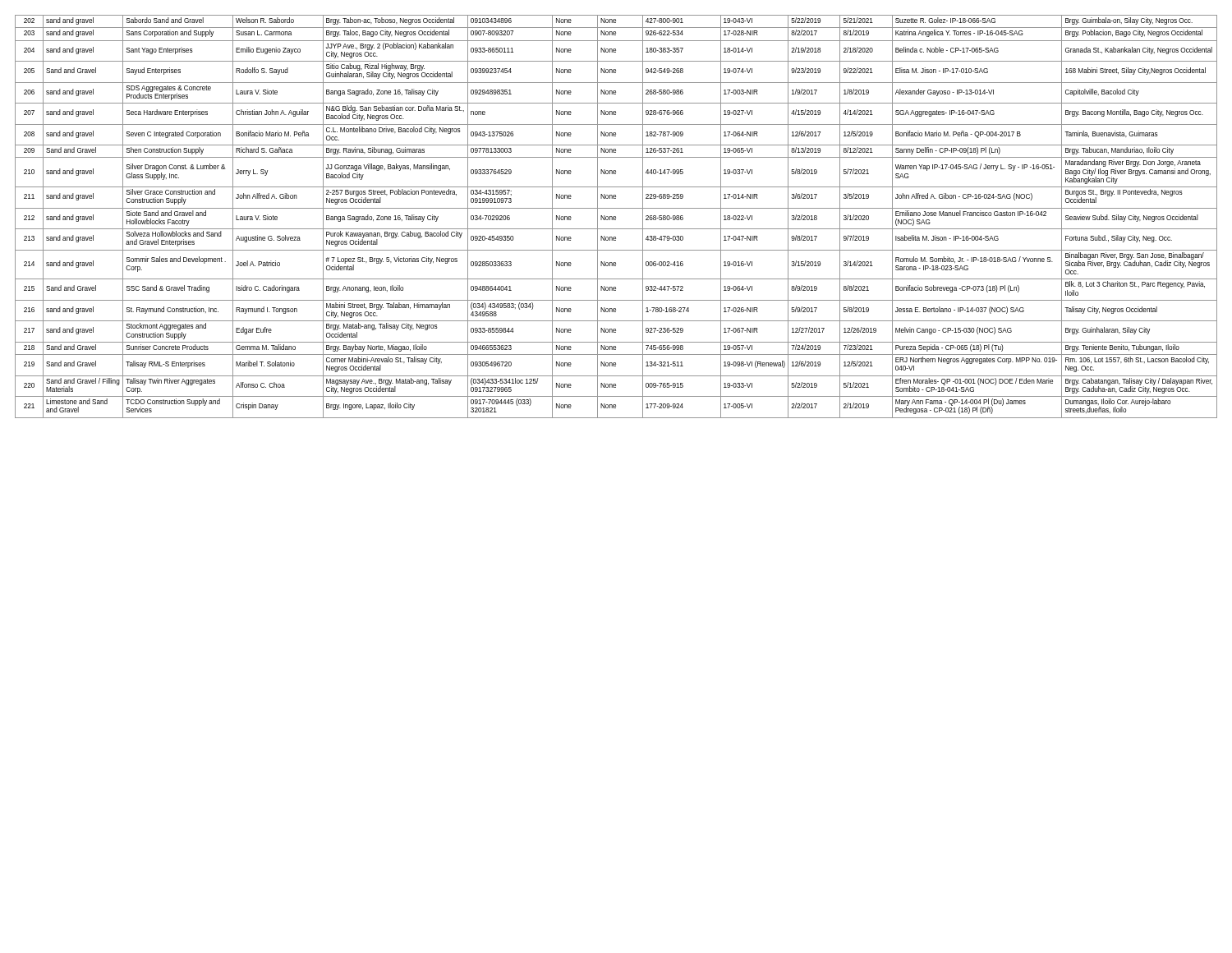Click a table
Viewport: 1232px width, 953px height.
click(616, 216)
